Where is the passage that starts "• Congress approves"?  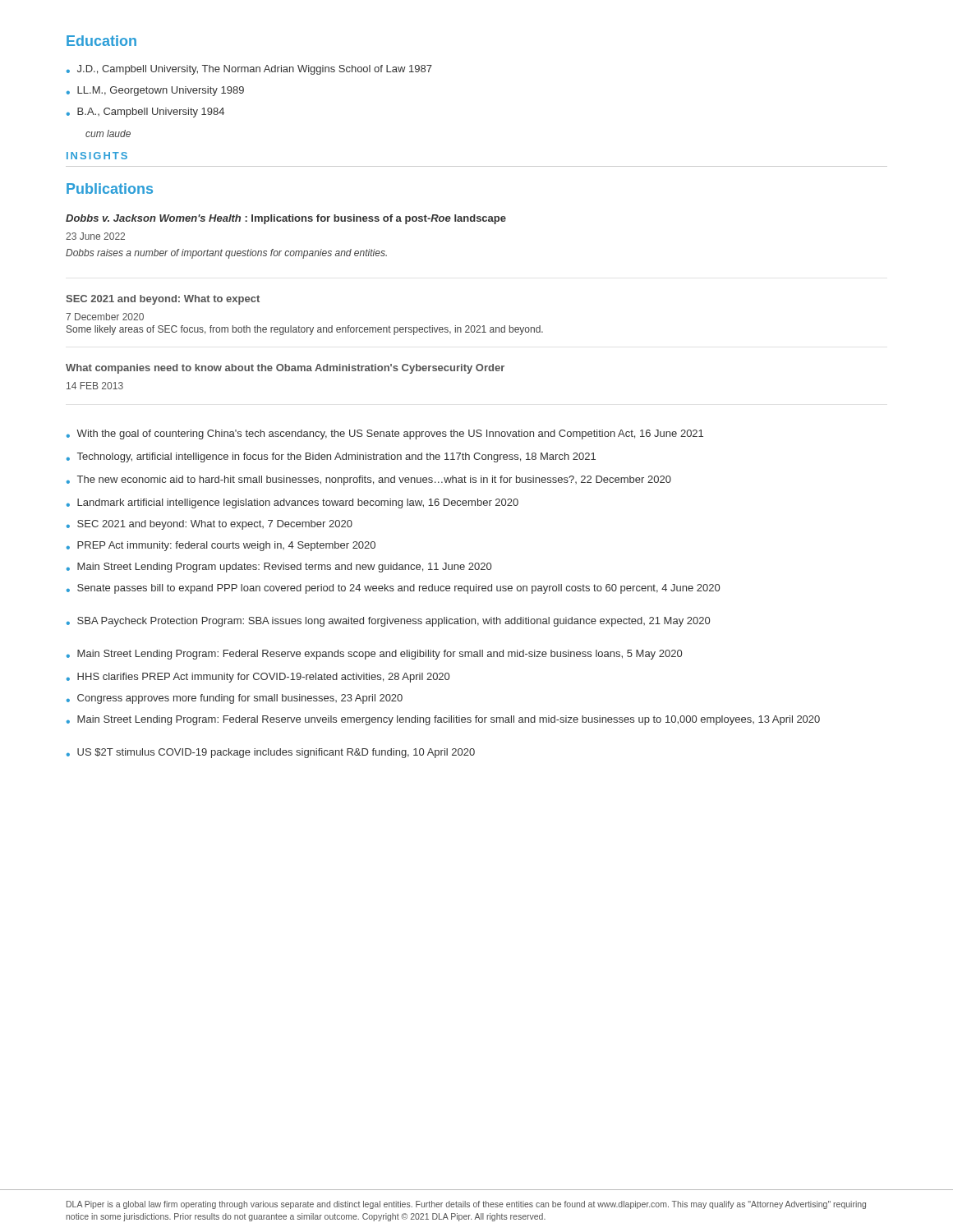point(235,699)
